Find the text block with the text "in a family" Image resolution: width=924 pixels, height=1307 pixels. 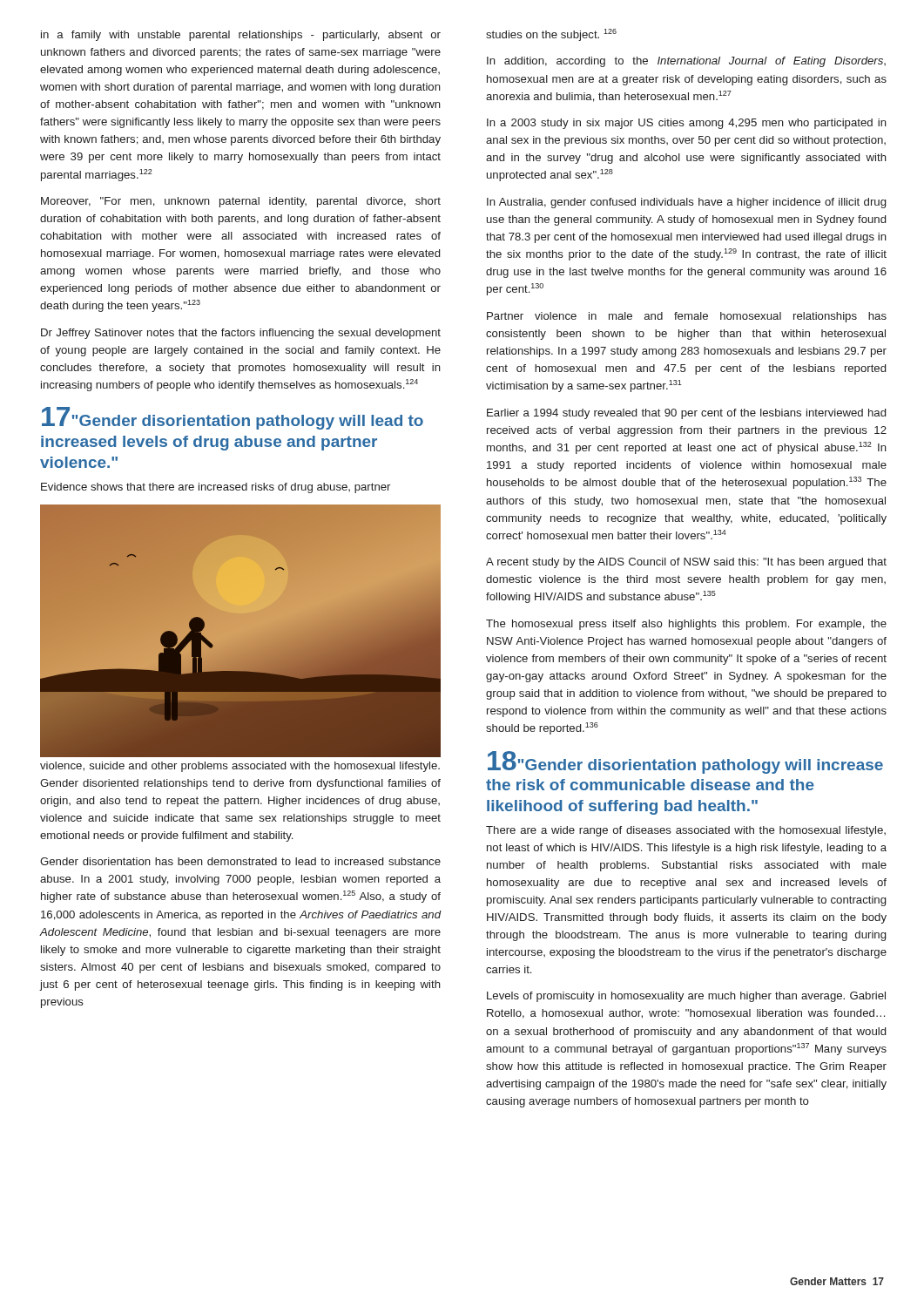[240, 210]
